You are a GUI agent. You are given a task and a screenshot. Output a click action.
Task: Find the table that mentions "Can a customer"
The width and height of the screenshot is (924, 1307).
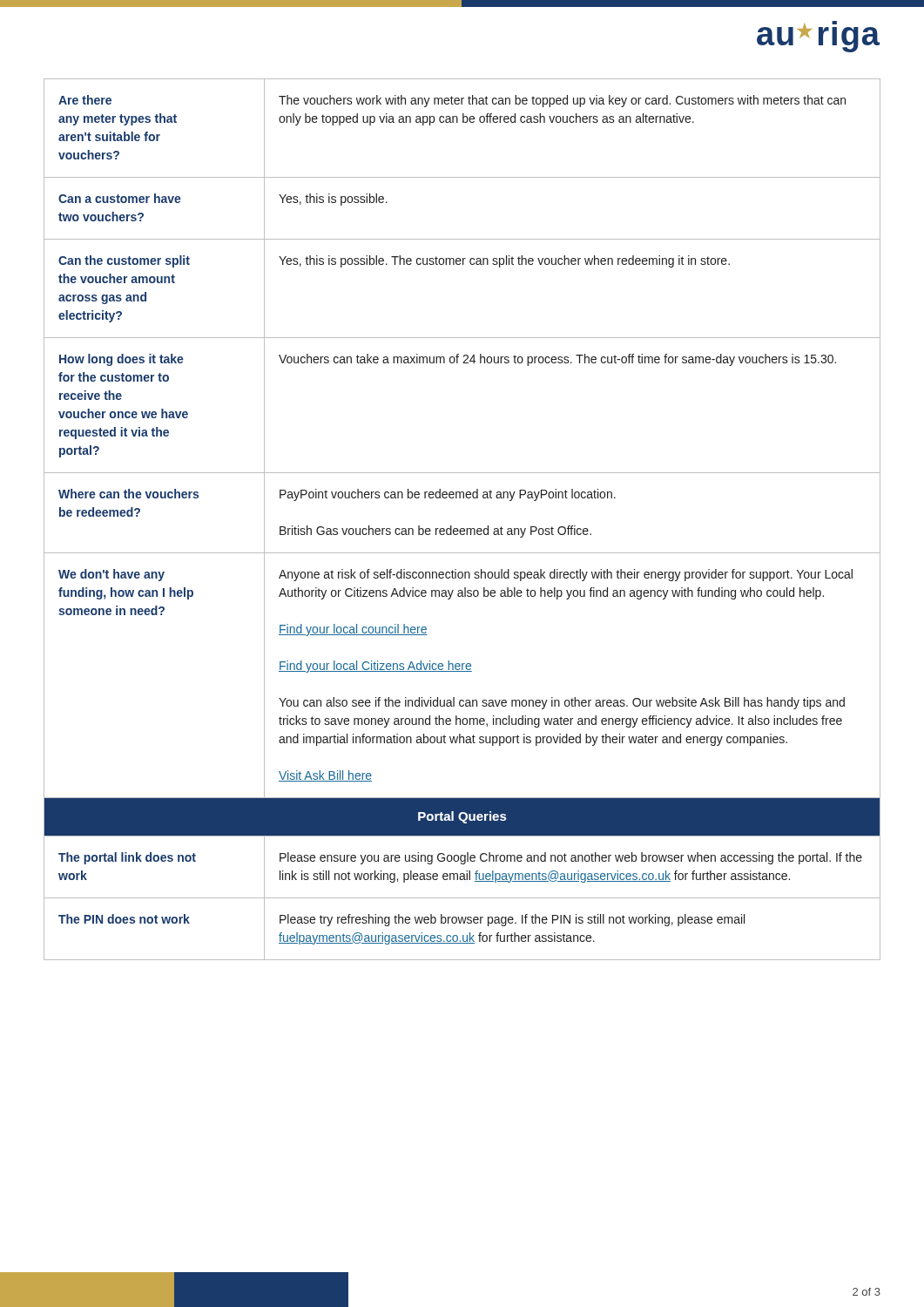tap(462, 519)
